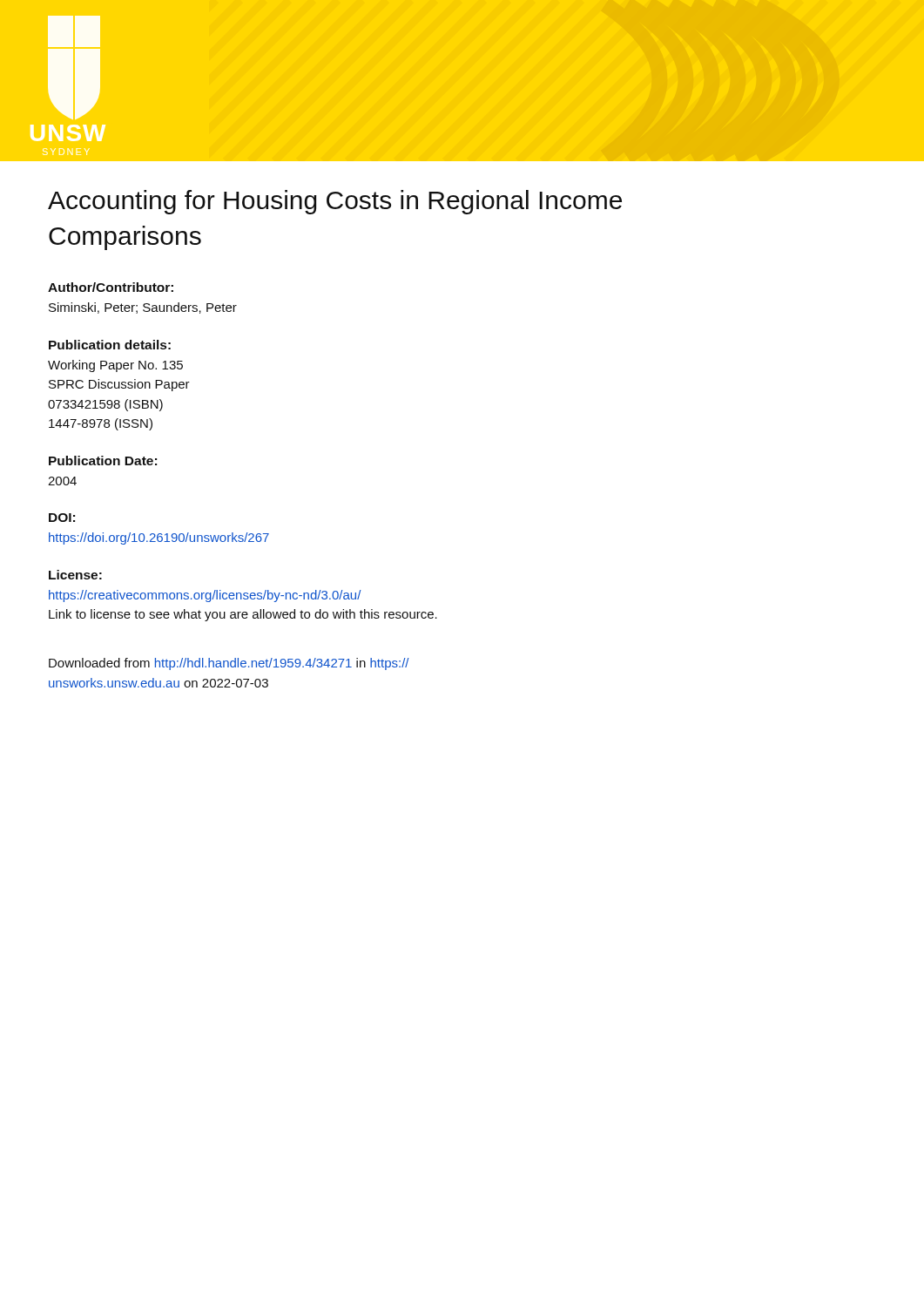The width and height of the screenshot is (924, 1307).
Task: Find the block on this page that starts "https://creativecommons.org/licenses/by-nc-nd/3.0/au/ Link to"
Action: coord(243,604)
